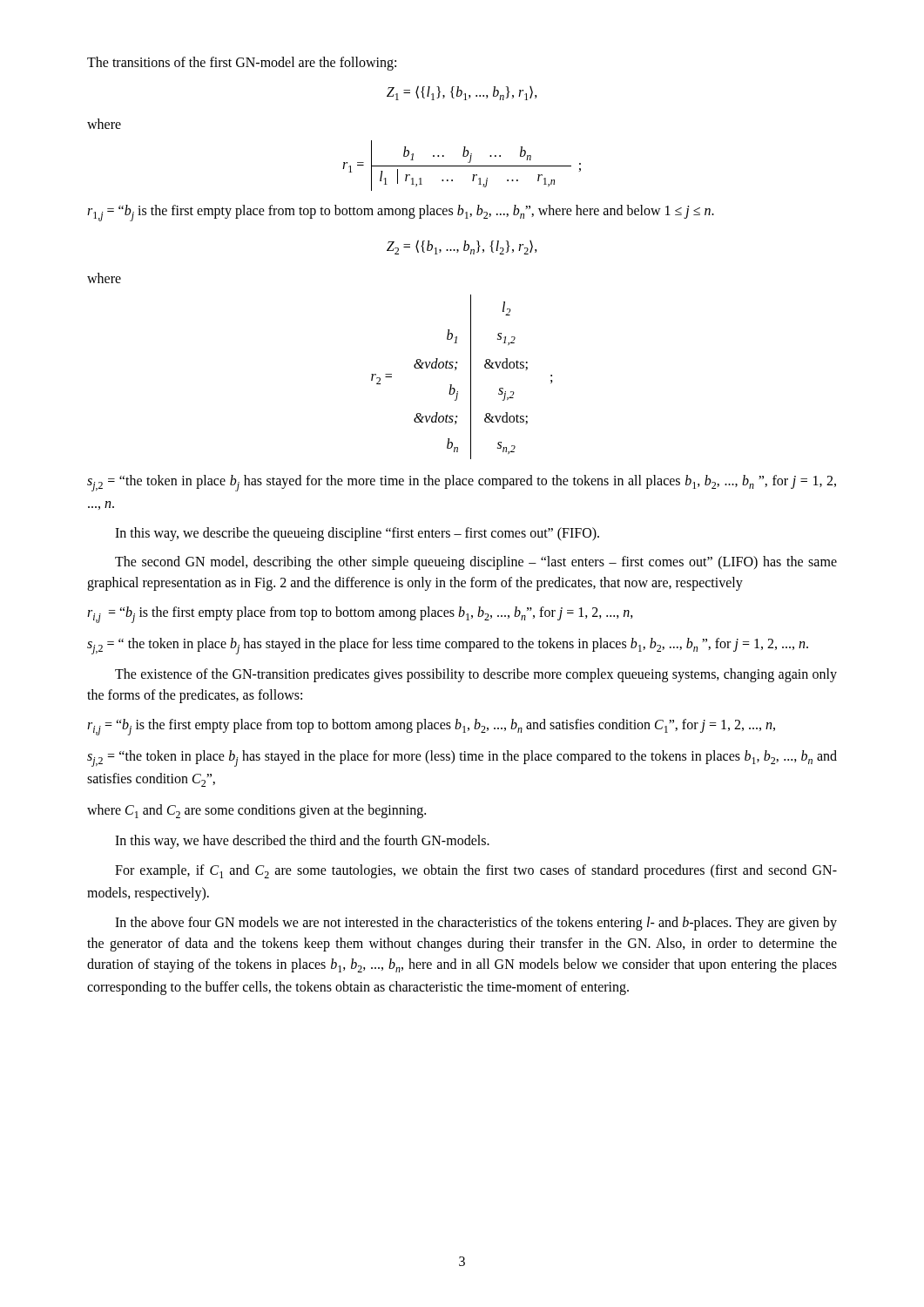Image resolution: width=924 pixels, height=1307 pixels.
Task: Find the block on this page that starts "In the above four GN models"
Action: [462, 955]
